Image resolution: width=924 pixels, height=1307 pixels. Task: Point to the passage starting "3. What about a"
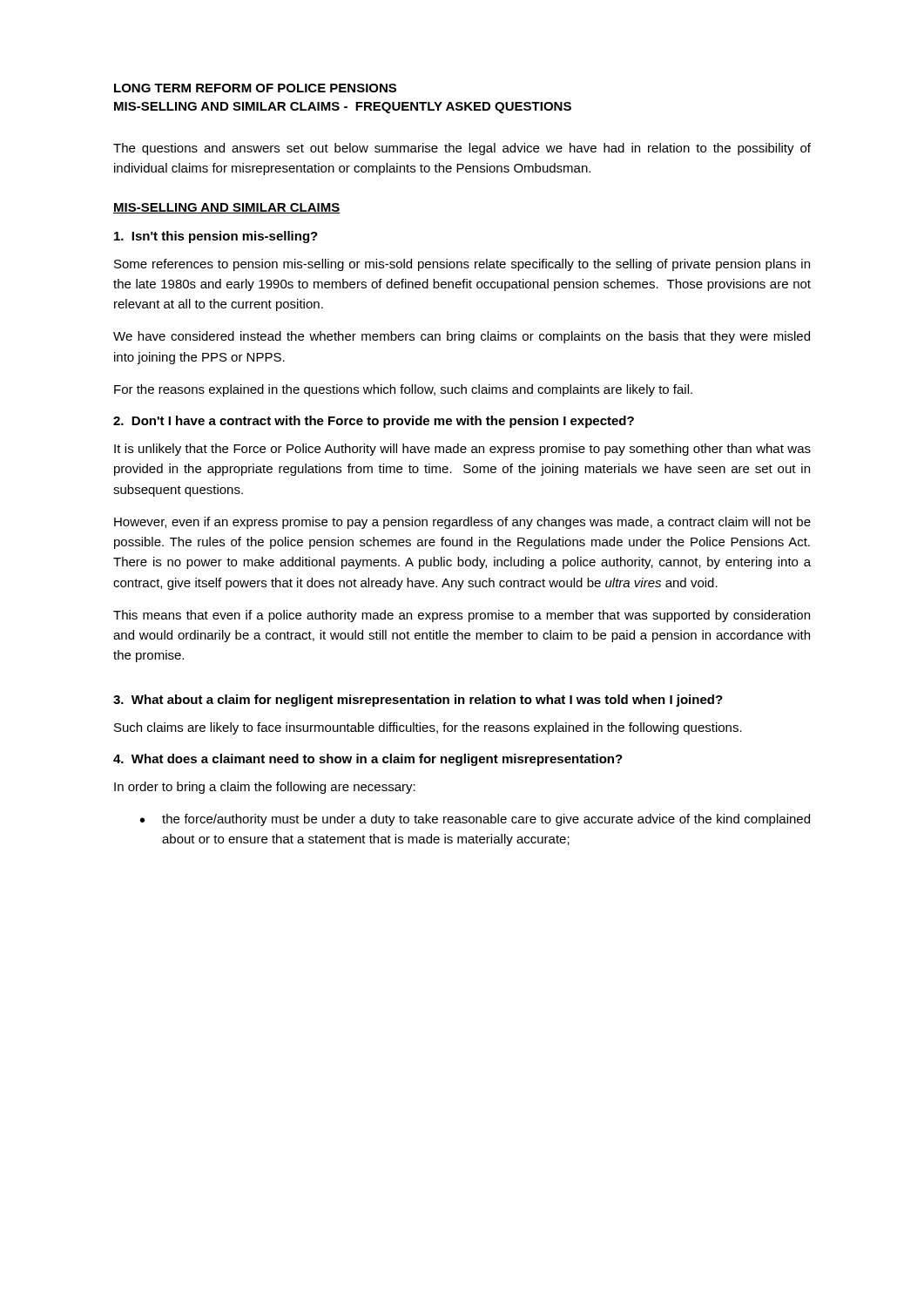[x=418, y=699]
